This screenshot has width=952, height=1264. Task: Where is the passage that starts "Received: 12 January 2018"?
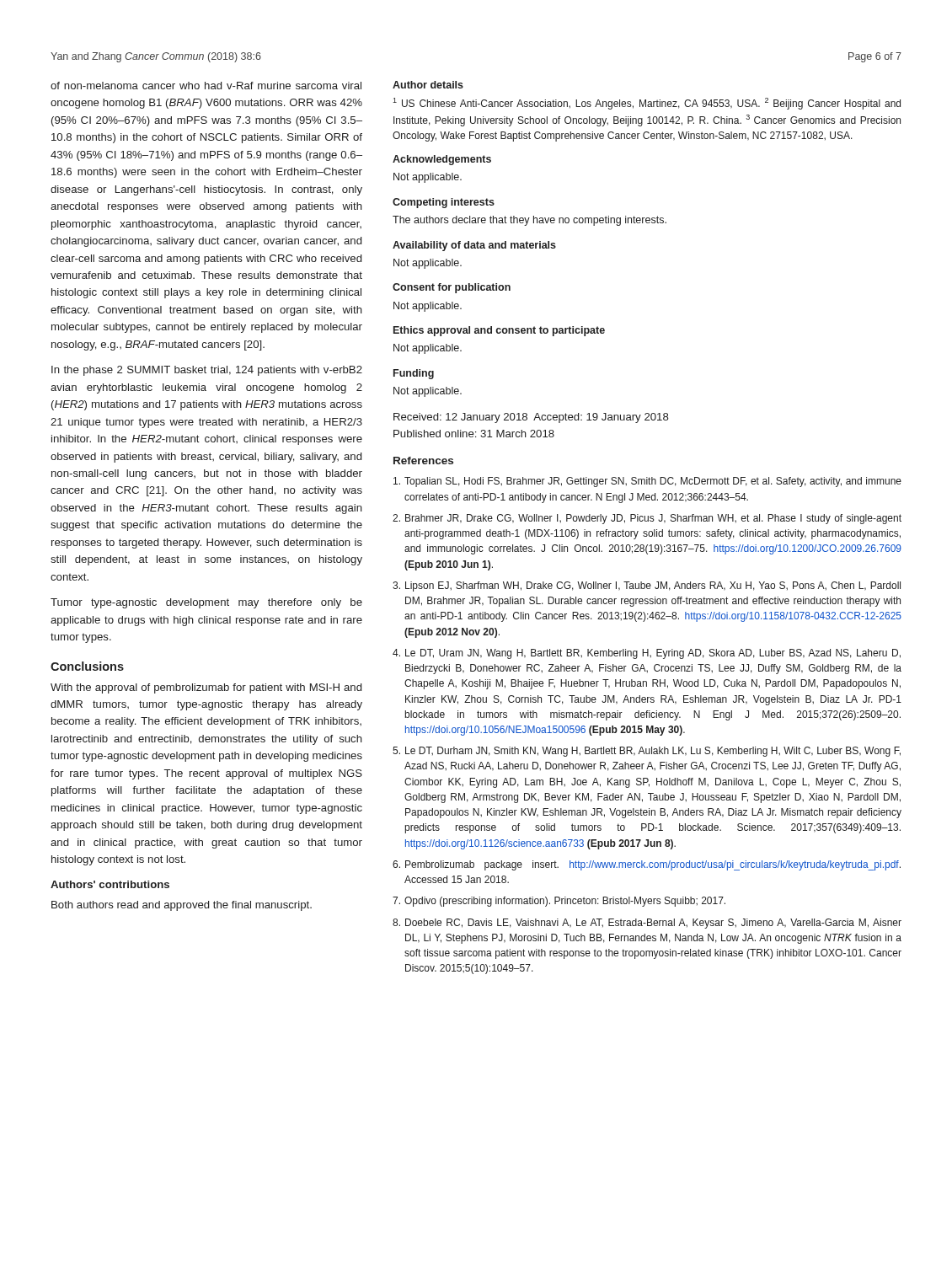(647, 426)
